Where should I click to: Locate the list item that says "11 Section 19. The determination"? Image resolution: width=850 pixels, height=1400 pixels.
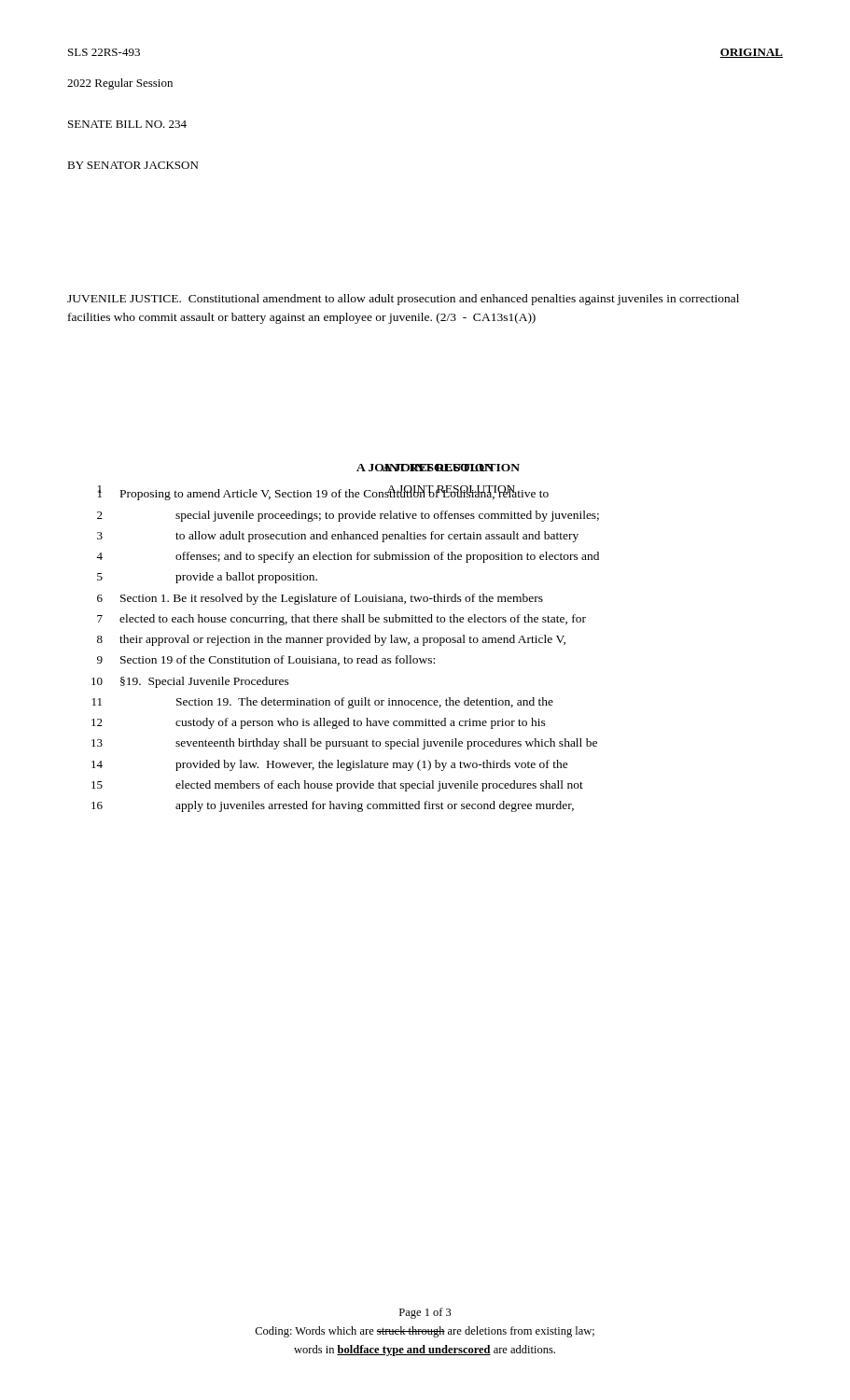pyautogui.click(x=425, y=702)
